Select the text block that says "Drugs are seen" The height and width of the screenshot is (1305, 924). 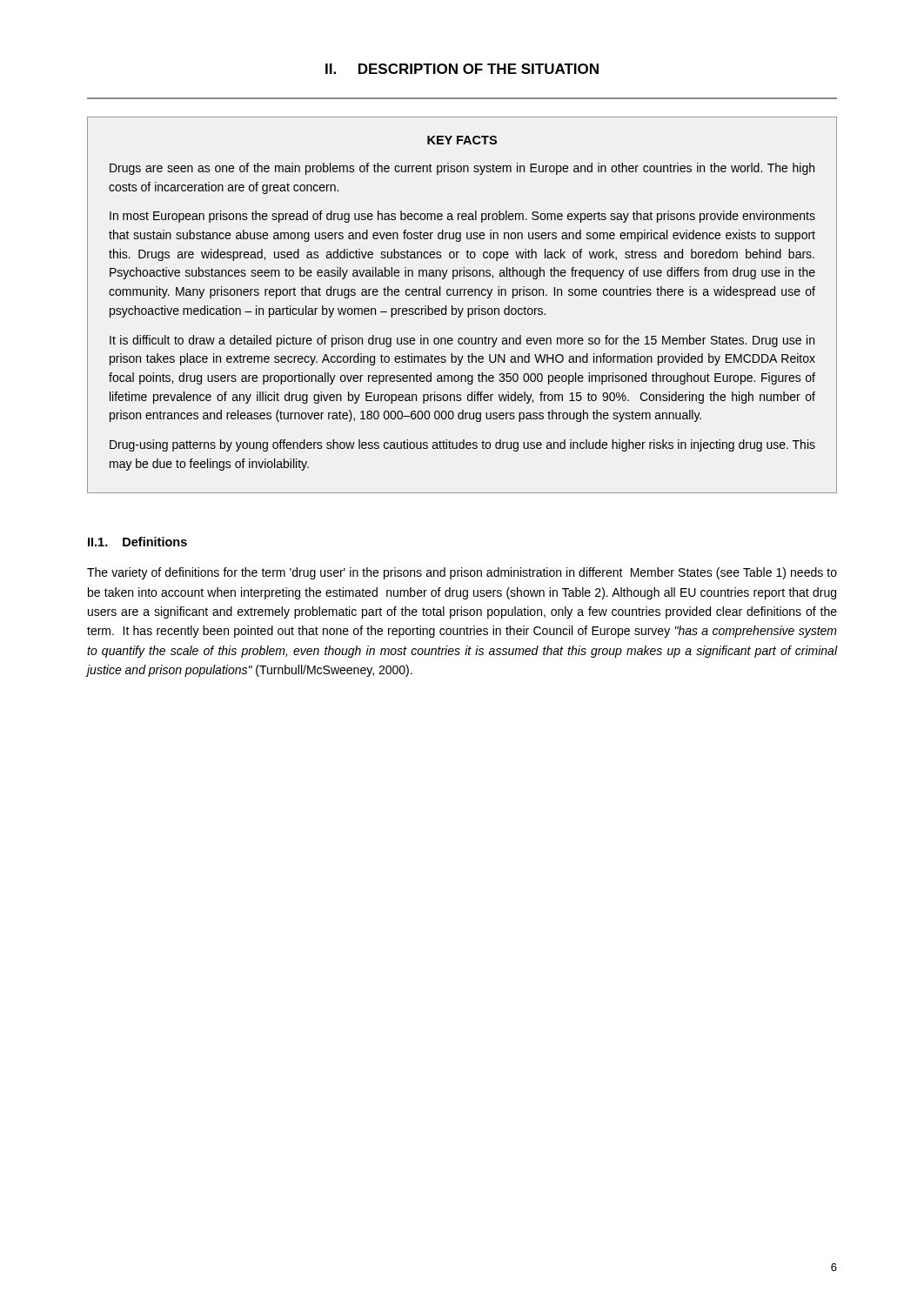click(x=462, y=177)
